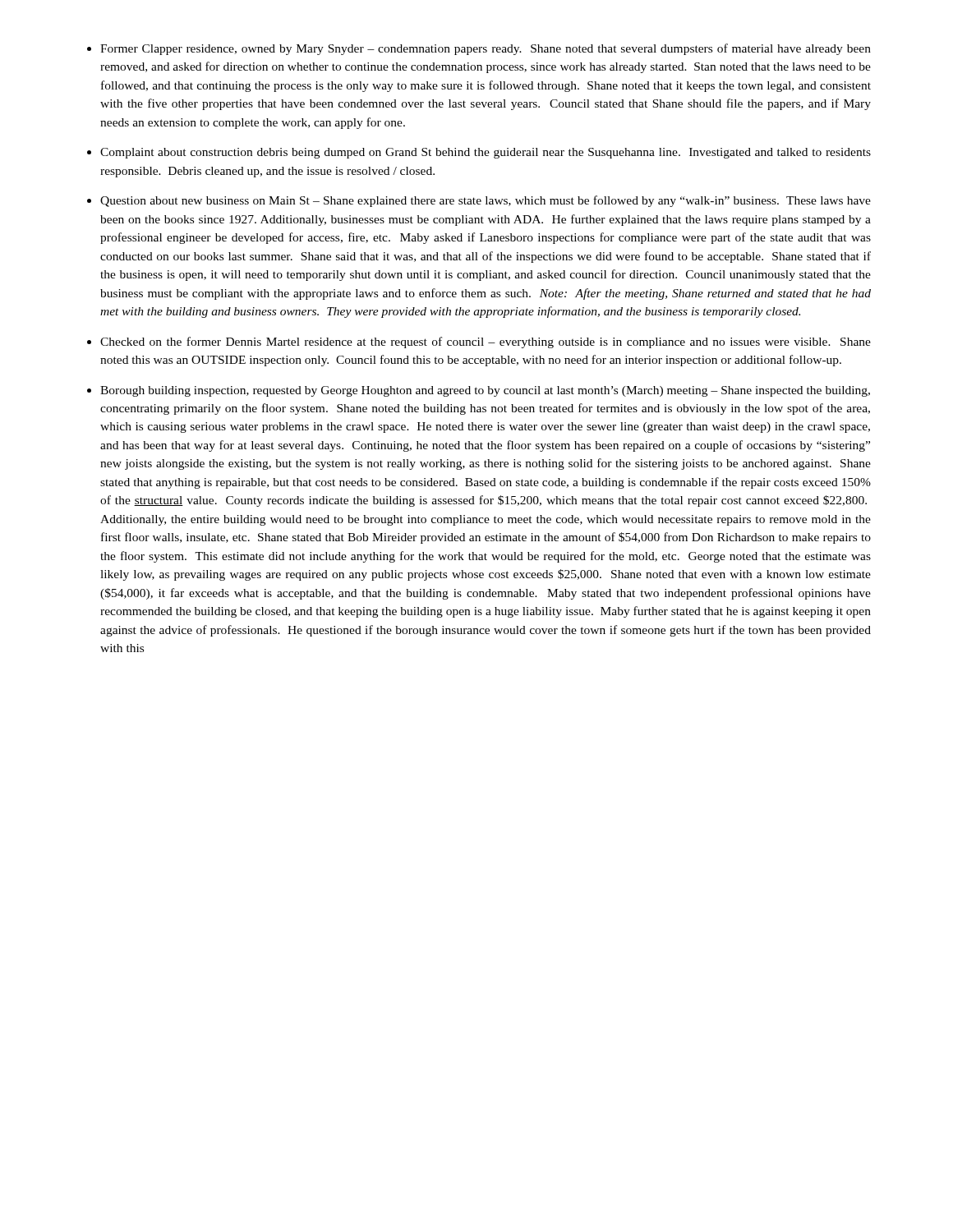The height and width of the screenshot is (1232, 953).
Task: Find the block on this page that starts "Former Clapper residence, owned by Mary"
Action: [486, 85]
